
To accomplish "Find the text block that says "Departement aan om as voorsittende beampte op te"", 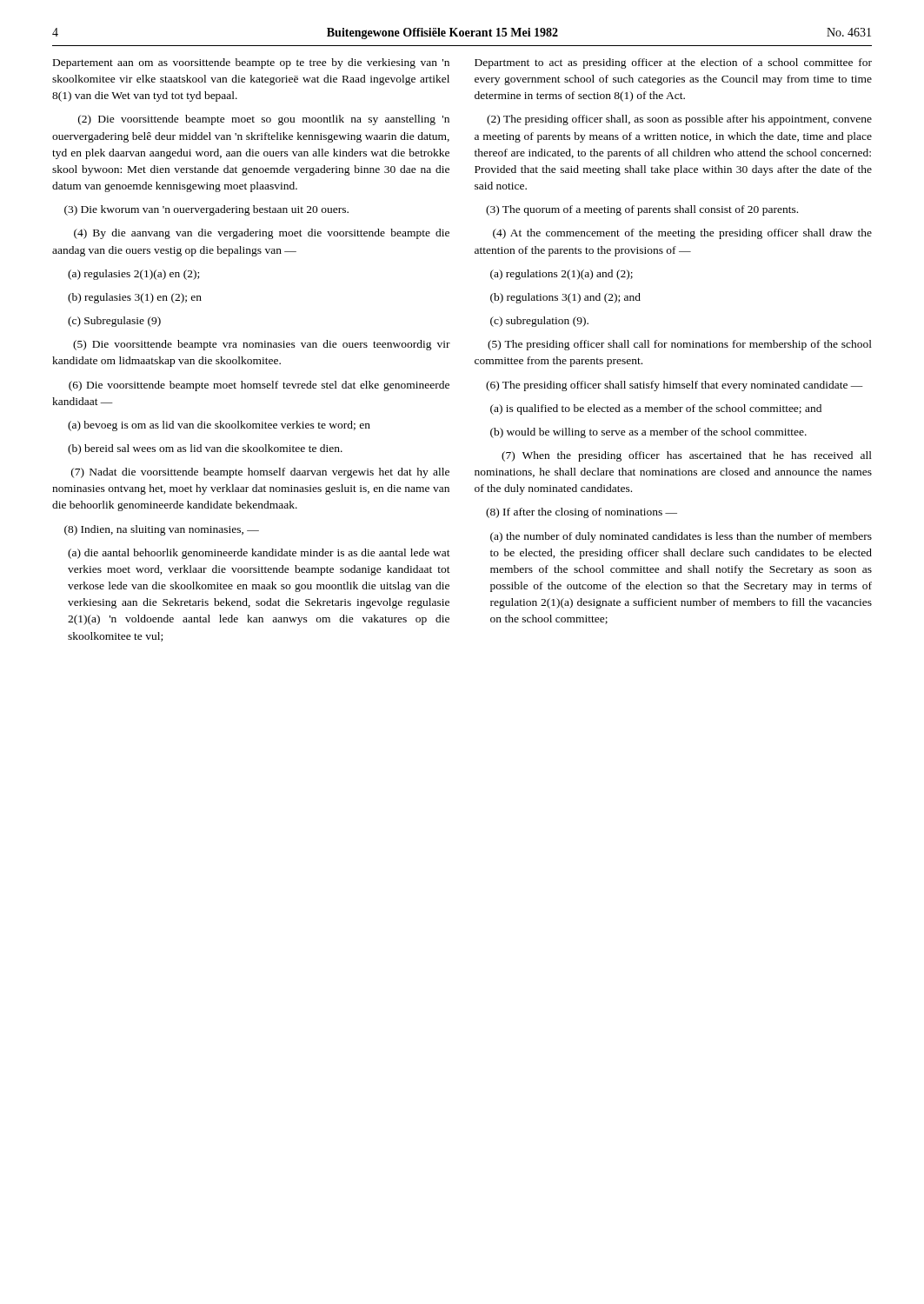I will (x=251, y=79).
